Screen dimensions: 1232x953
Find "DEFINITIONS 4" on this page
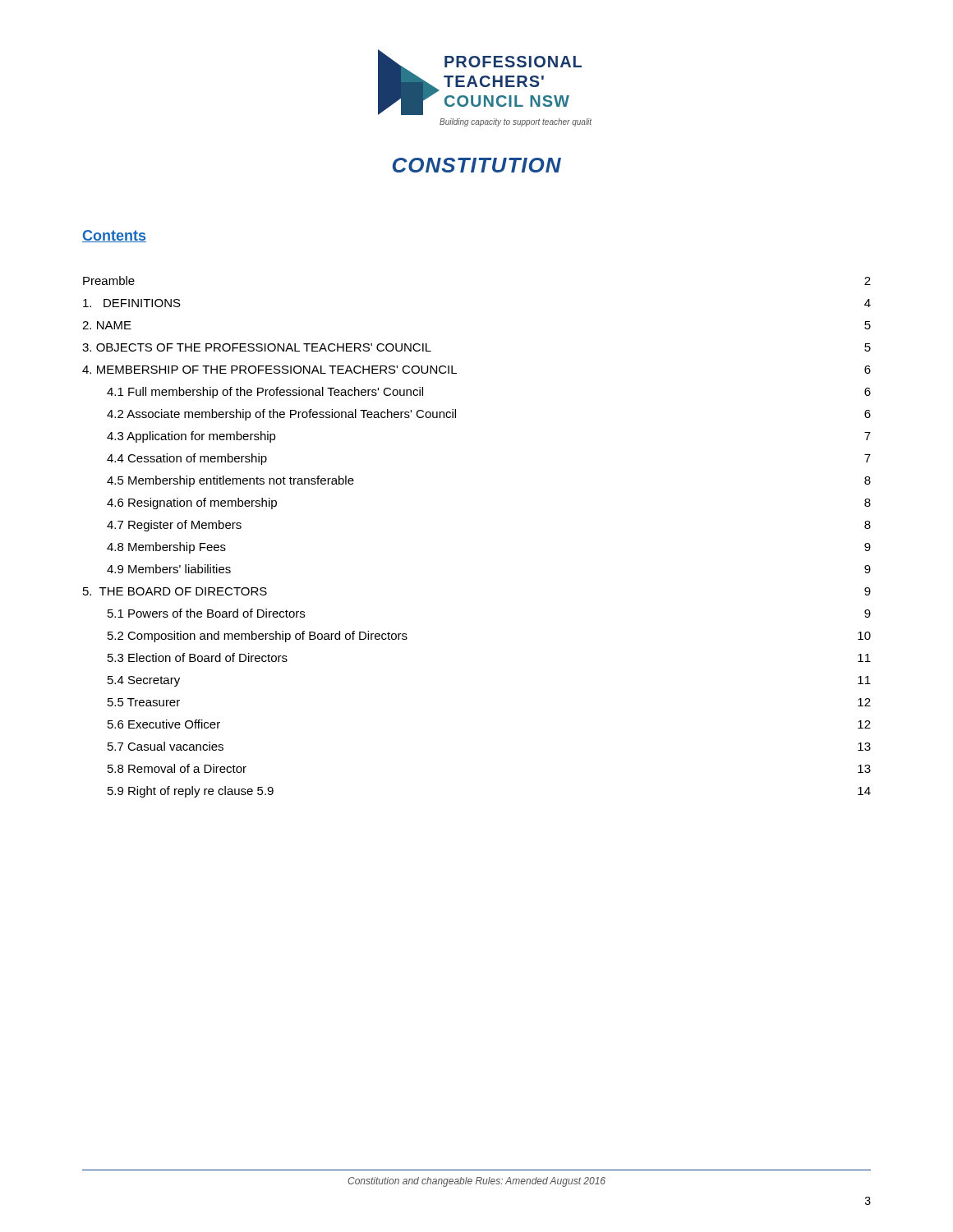pos(141,303)
